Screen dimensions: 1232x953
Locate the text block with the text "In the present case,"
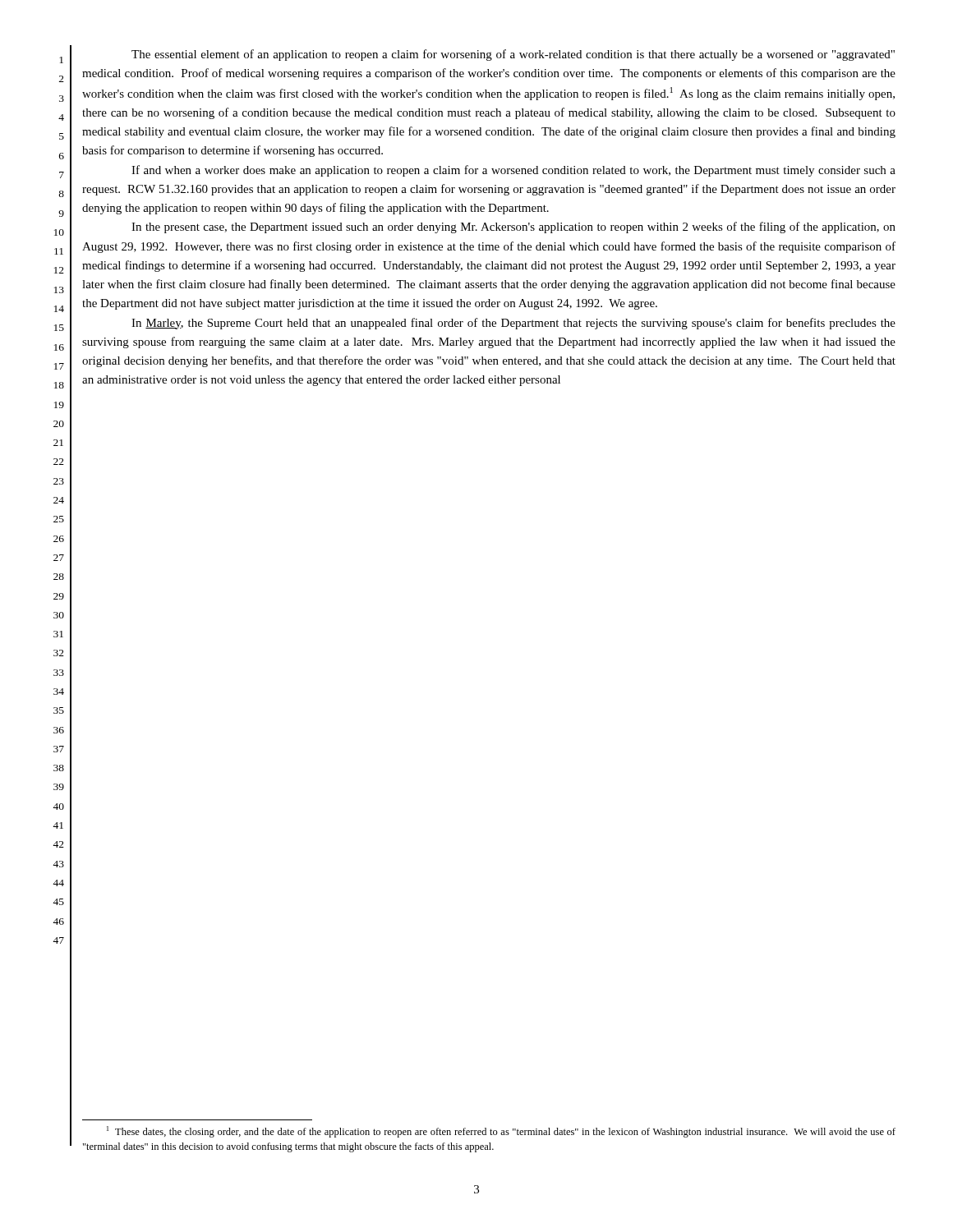coord(489,266)
